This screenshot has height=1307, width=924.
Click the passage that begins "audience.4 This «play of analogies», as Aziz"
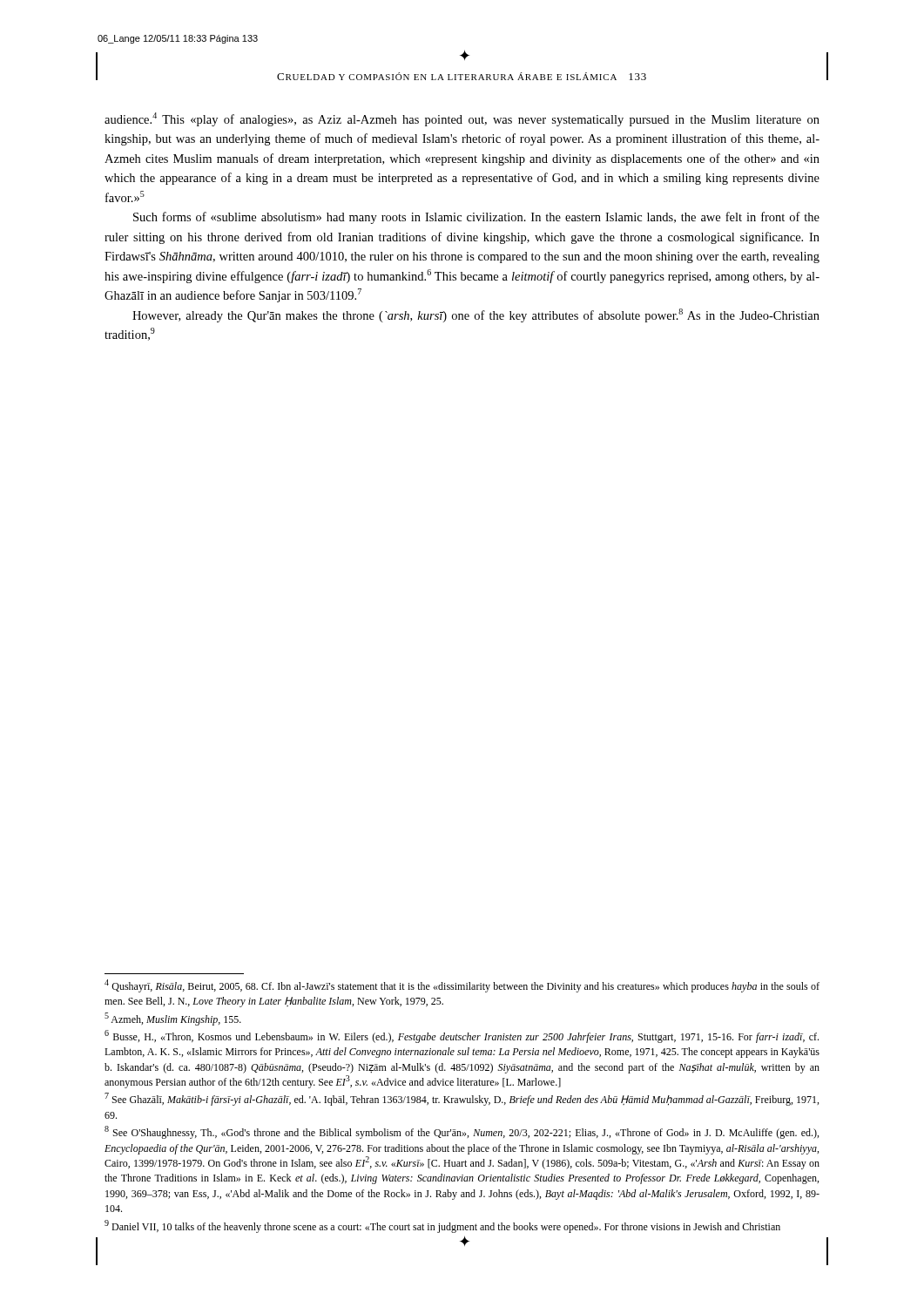pos(462,159)
